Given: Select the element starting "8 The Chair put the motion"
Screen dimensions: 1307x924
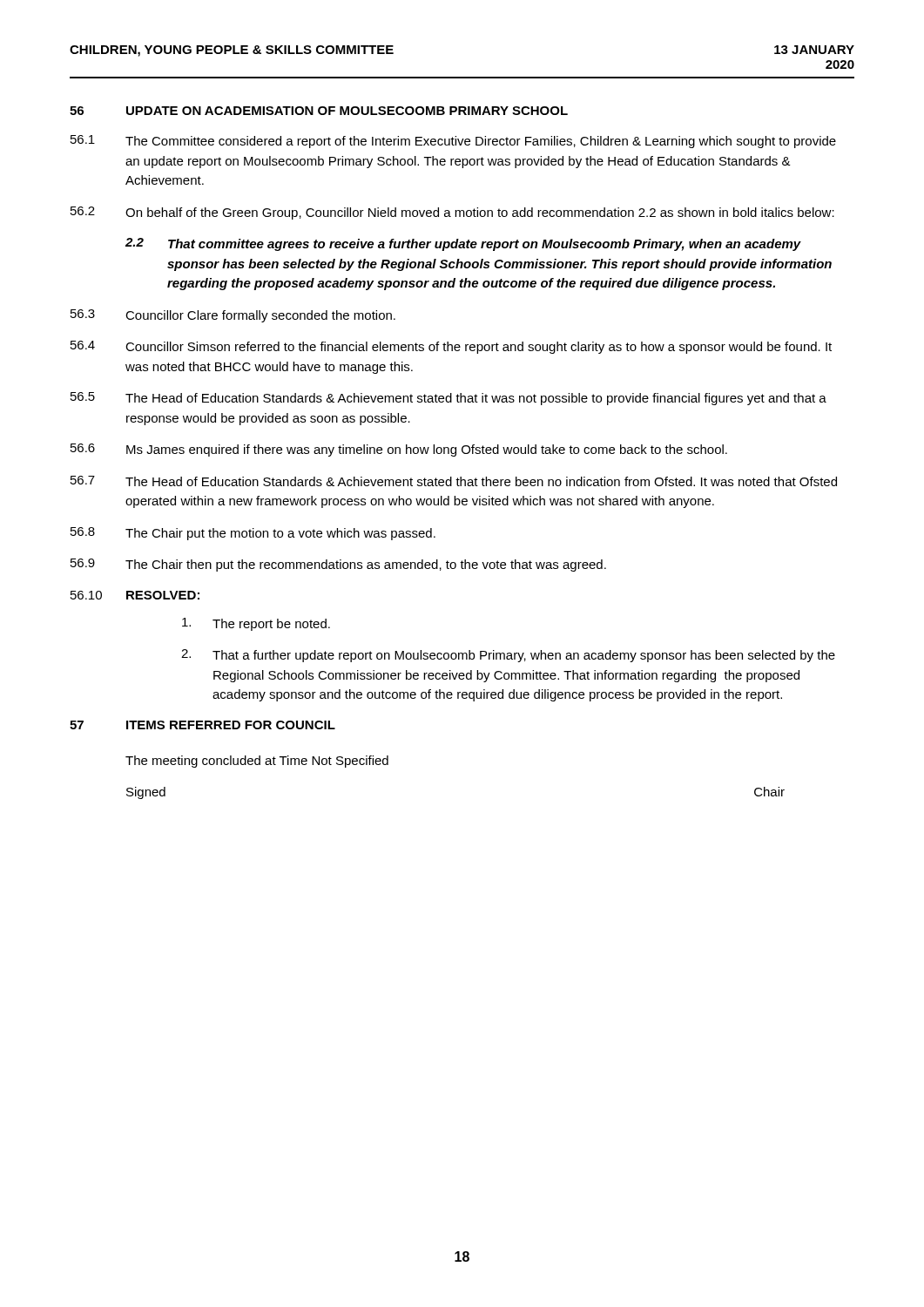Looking at the screenshot, I should (253, 534).
